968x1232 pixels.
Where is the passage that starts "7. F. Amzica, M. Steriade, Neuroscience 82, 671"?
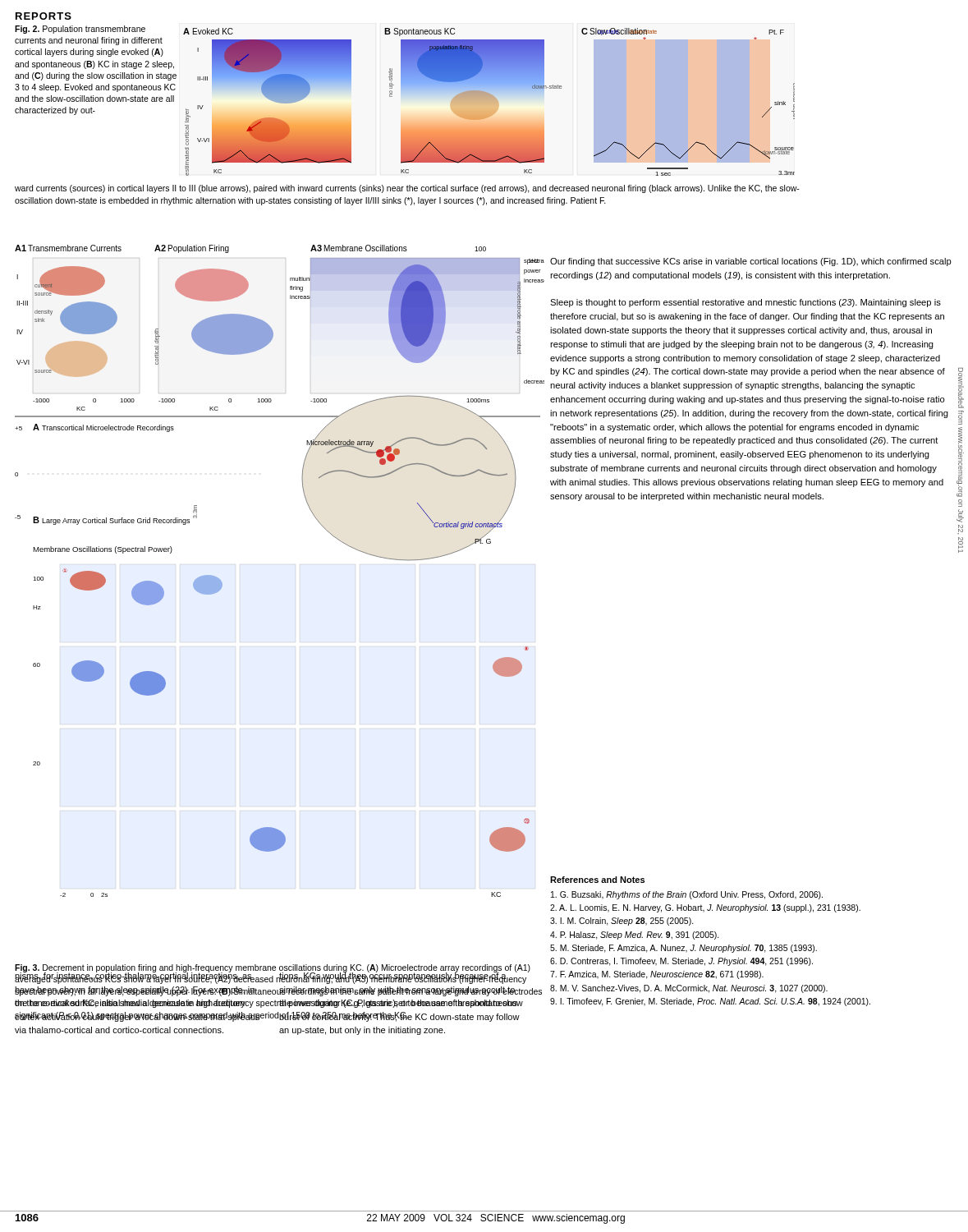pos(657,974)
